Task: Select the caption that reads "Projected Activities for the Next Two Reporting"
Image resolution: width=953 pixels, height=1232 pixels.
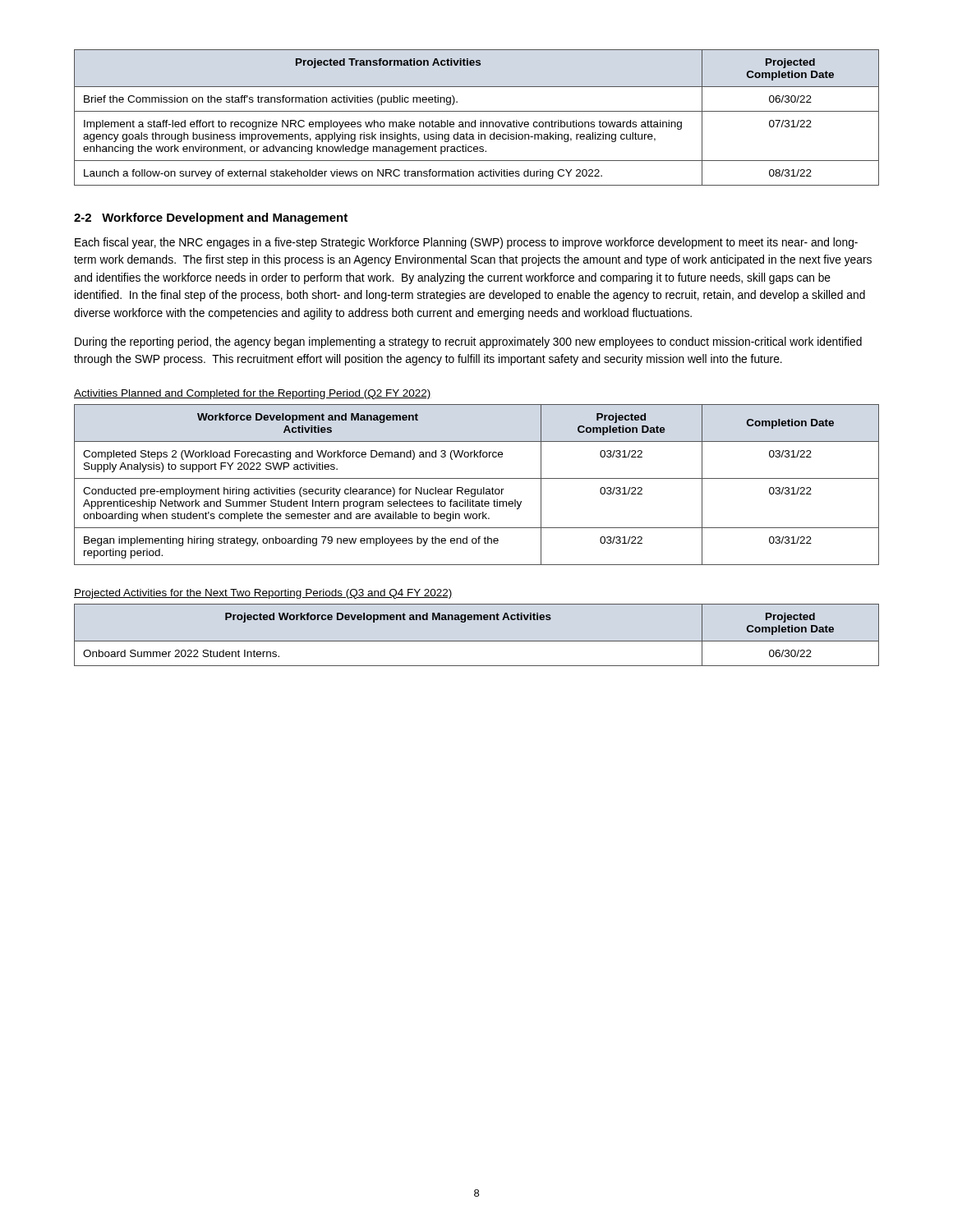Action: (x=476, y=592)
